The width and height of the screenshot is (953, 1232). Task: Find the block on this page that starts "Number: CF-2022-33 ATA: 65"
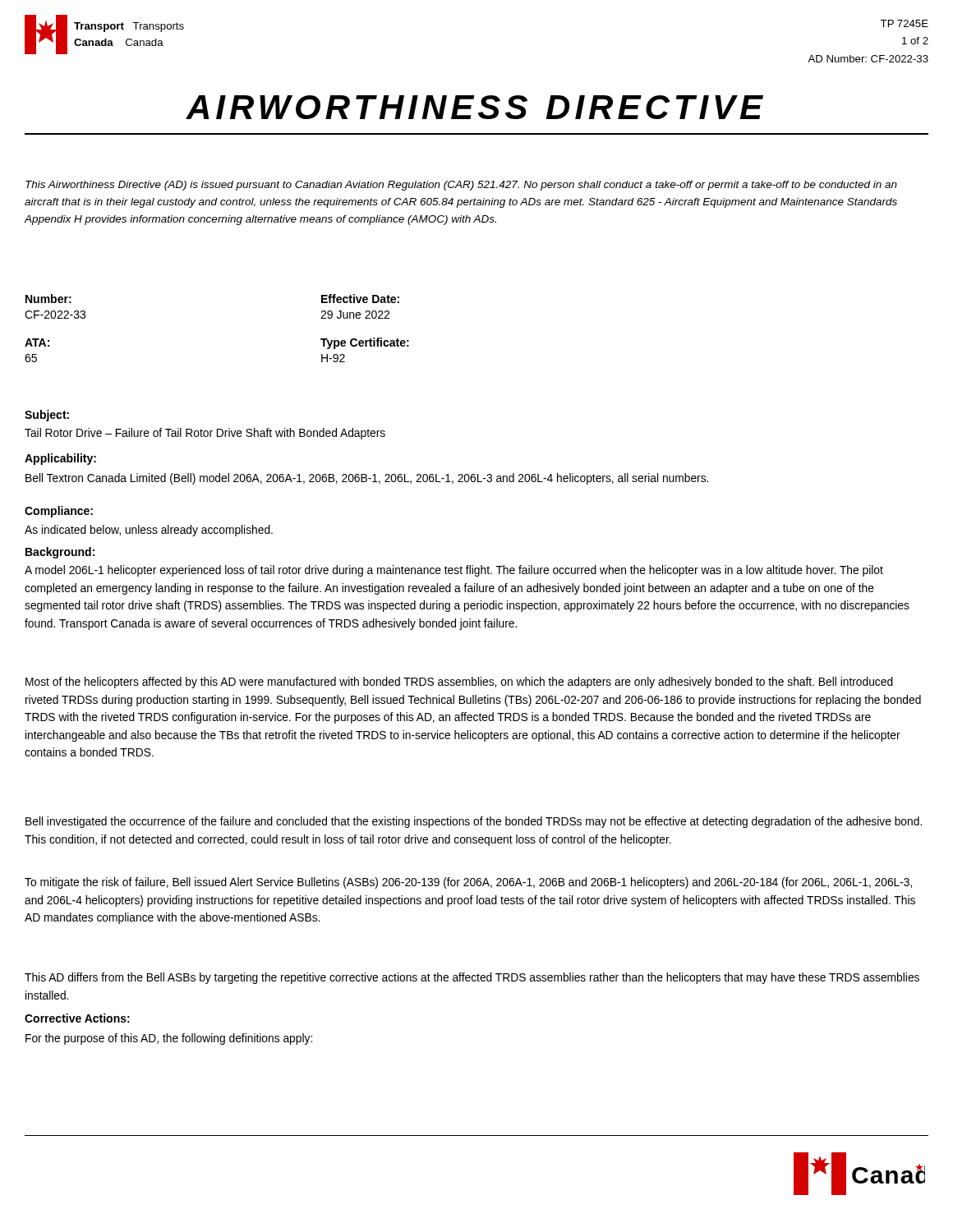tap(45, 299)
